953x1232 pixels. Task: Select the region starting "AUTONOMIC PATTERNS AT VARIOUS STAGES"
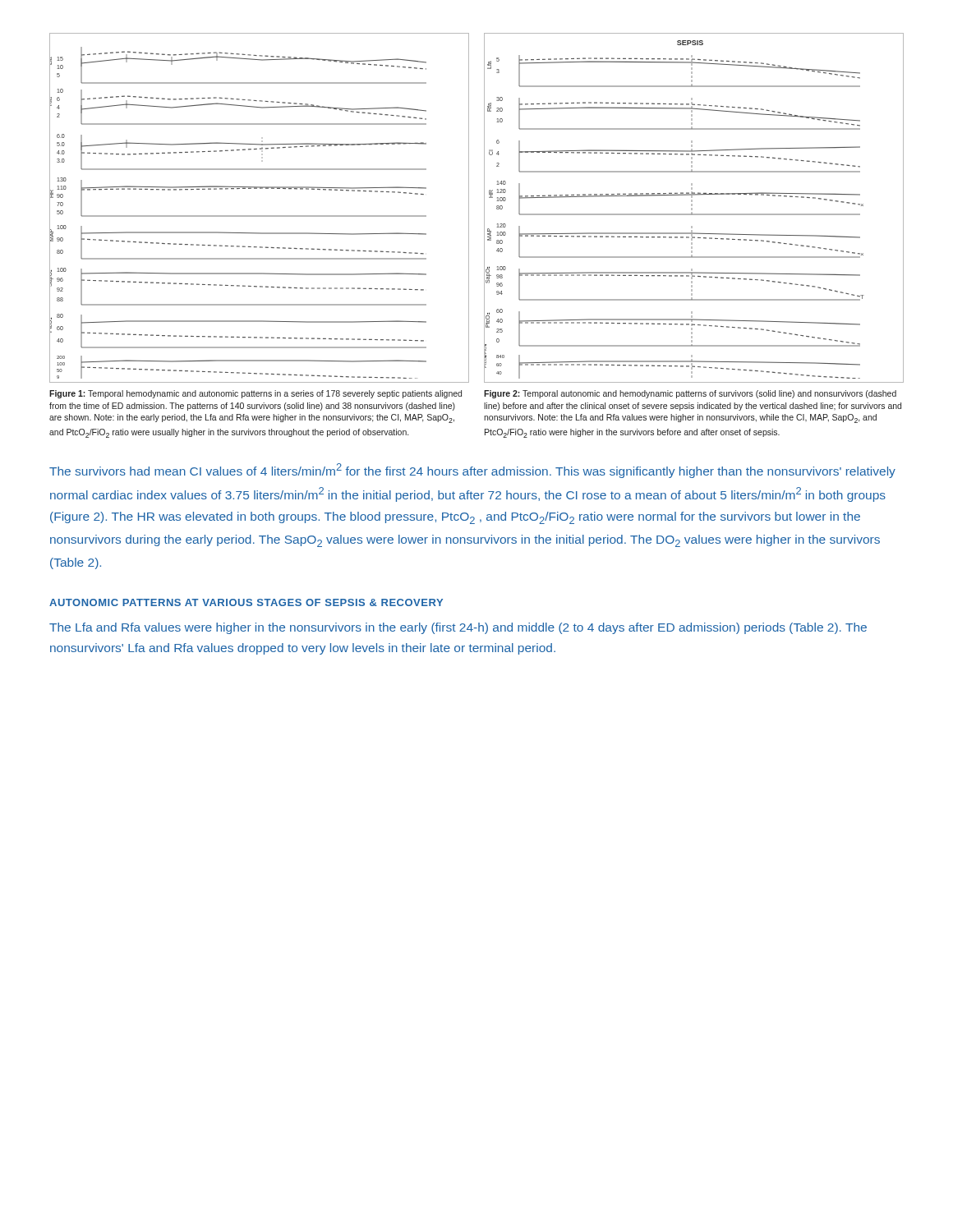point(246,602)
